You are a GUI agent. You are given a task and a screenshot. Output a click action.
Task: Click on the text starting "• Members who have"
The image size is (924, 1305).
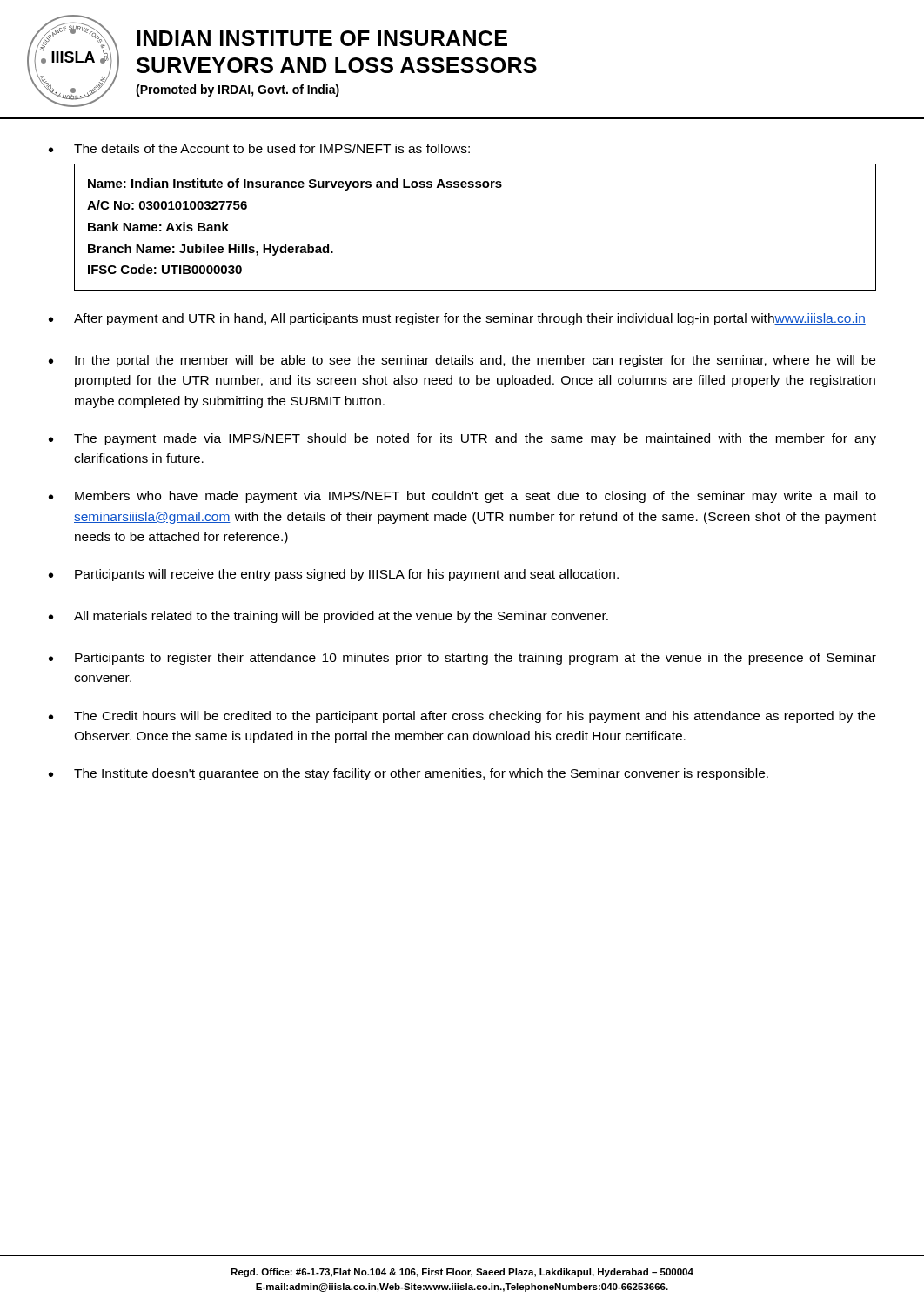[x=462, y=516]
